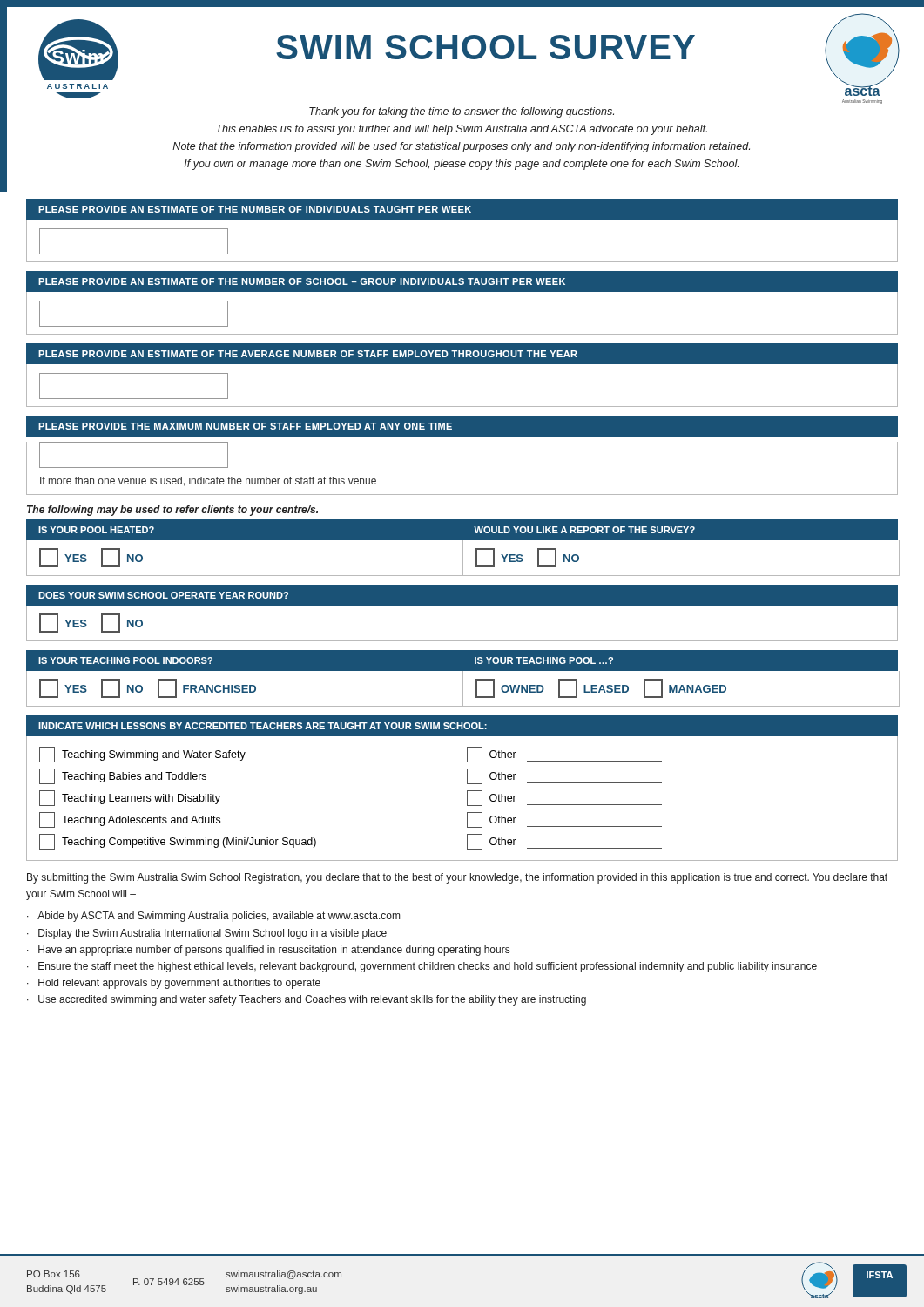Locate the text "Teaching Competitive Swimming (Mini/Junior Squad)"
This screenshot has height=1307, width=924.
[x=178, y=842]
